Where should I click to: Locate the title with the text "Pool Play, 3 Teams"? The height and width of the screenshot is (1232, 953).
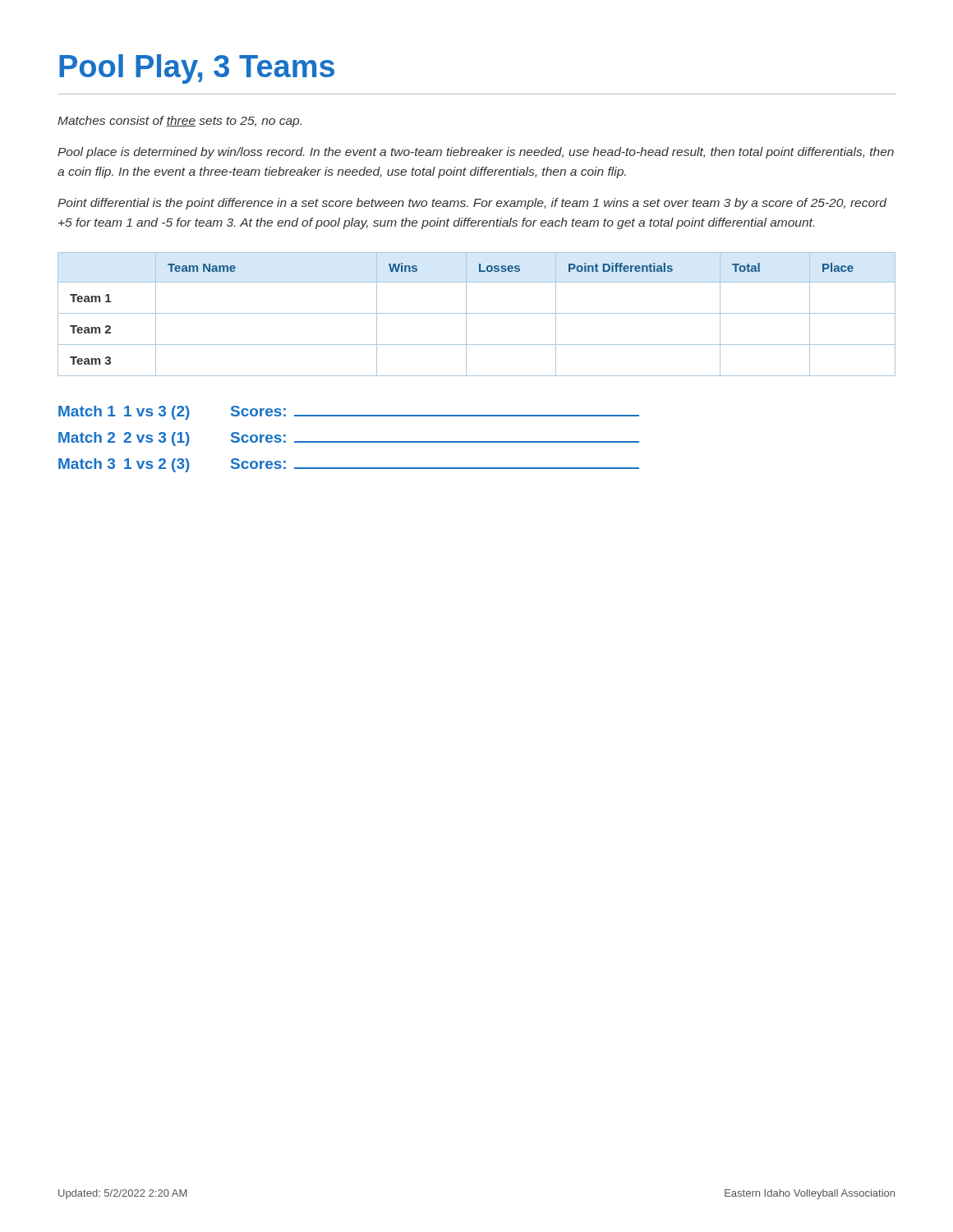tap(197, 67)
